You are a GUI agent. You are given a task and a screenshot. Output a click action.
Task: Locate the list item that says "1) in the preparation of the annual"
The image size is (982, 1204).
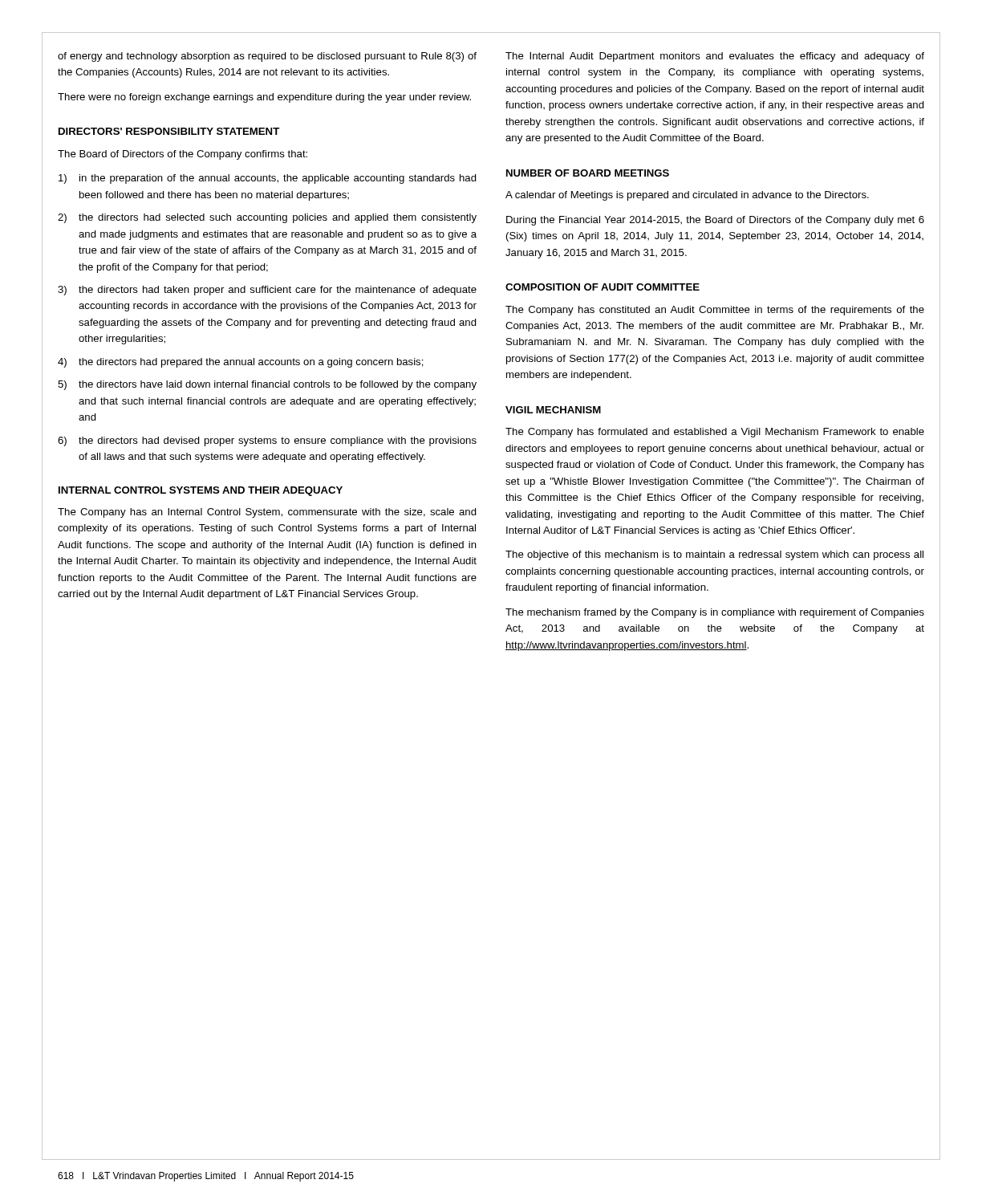tap(267, 187)
